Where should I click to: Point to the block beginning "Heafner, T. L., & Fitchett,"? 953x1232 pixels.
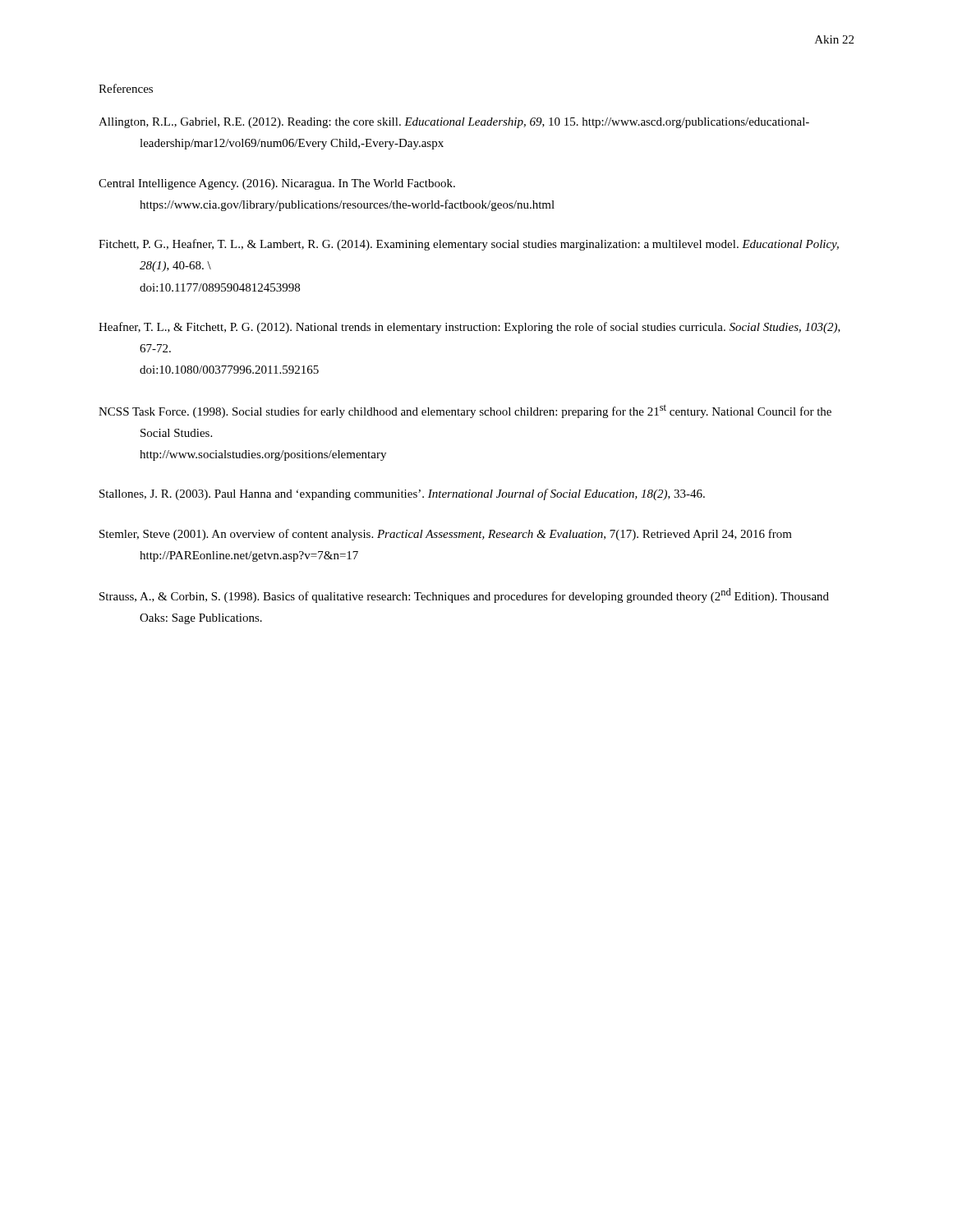point(470,328)
